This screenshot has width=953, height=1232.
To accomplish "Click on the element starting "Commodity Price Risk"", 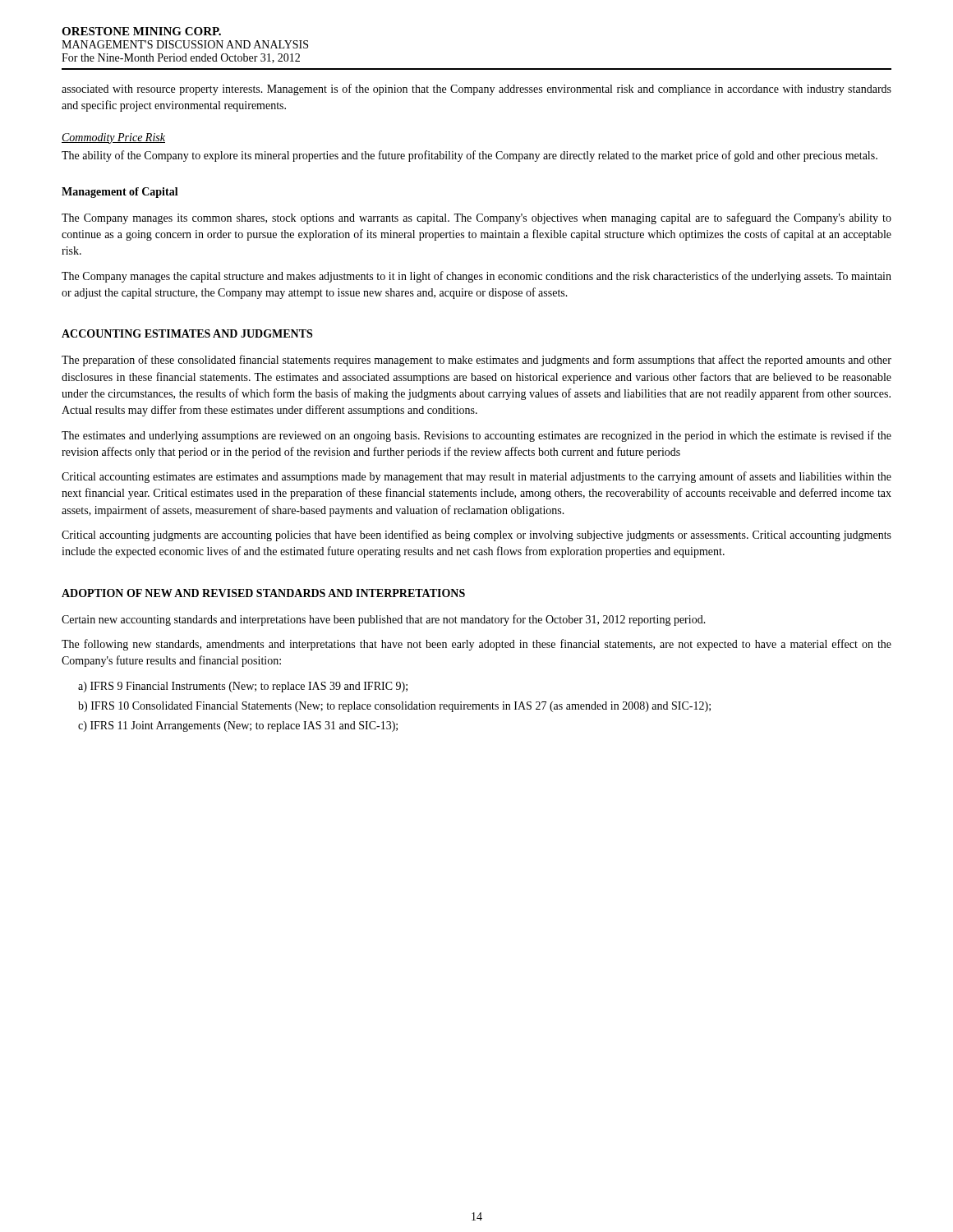I will pyautogui.click(x=113, y=137).
